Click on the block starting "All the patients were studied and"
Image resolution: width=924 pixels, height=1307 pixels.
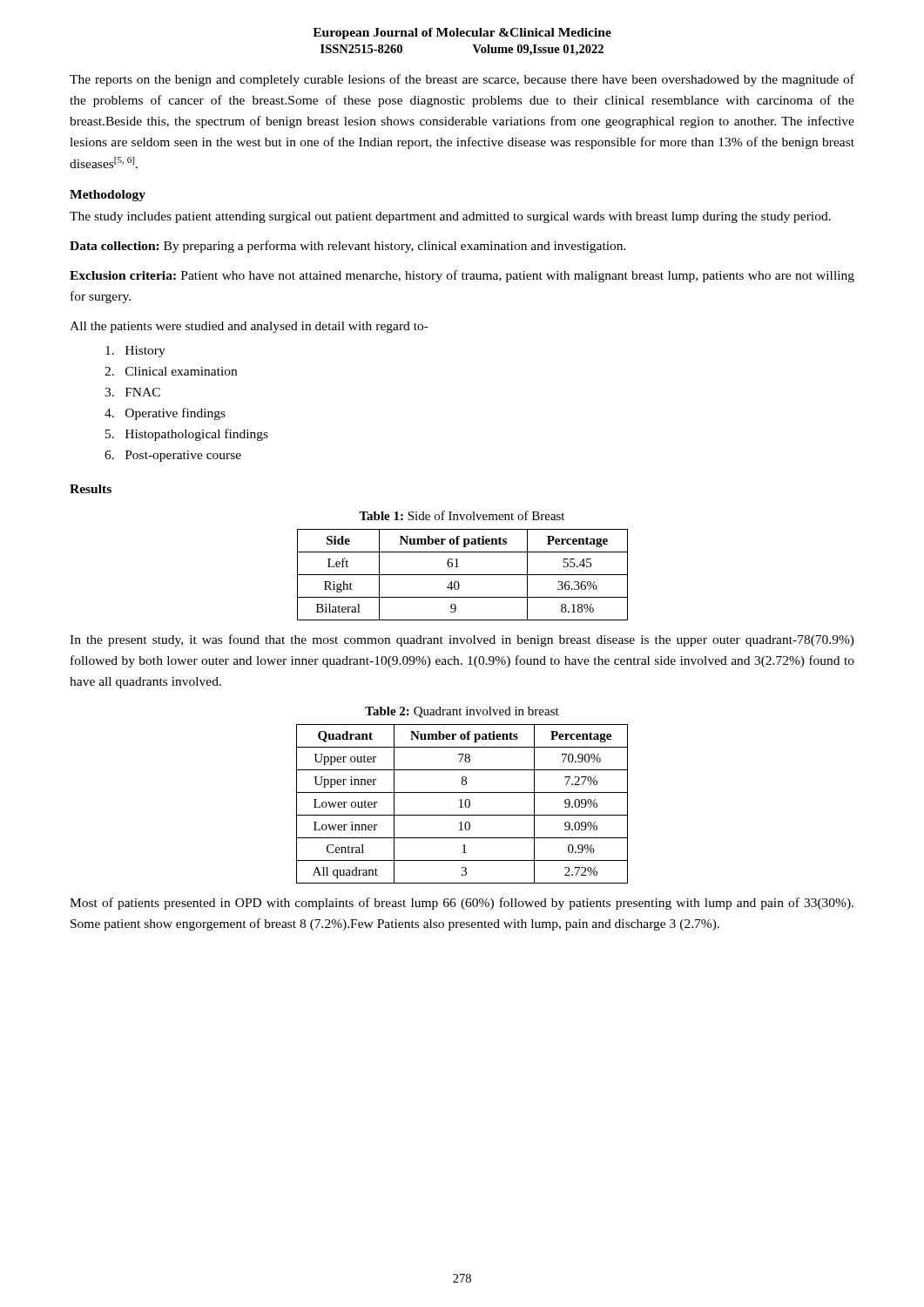(x=249, y=326)
